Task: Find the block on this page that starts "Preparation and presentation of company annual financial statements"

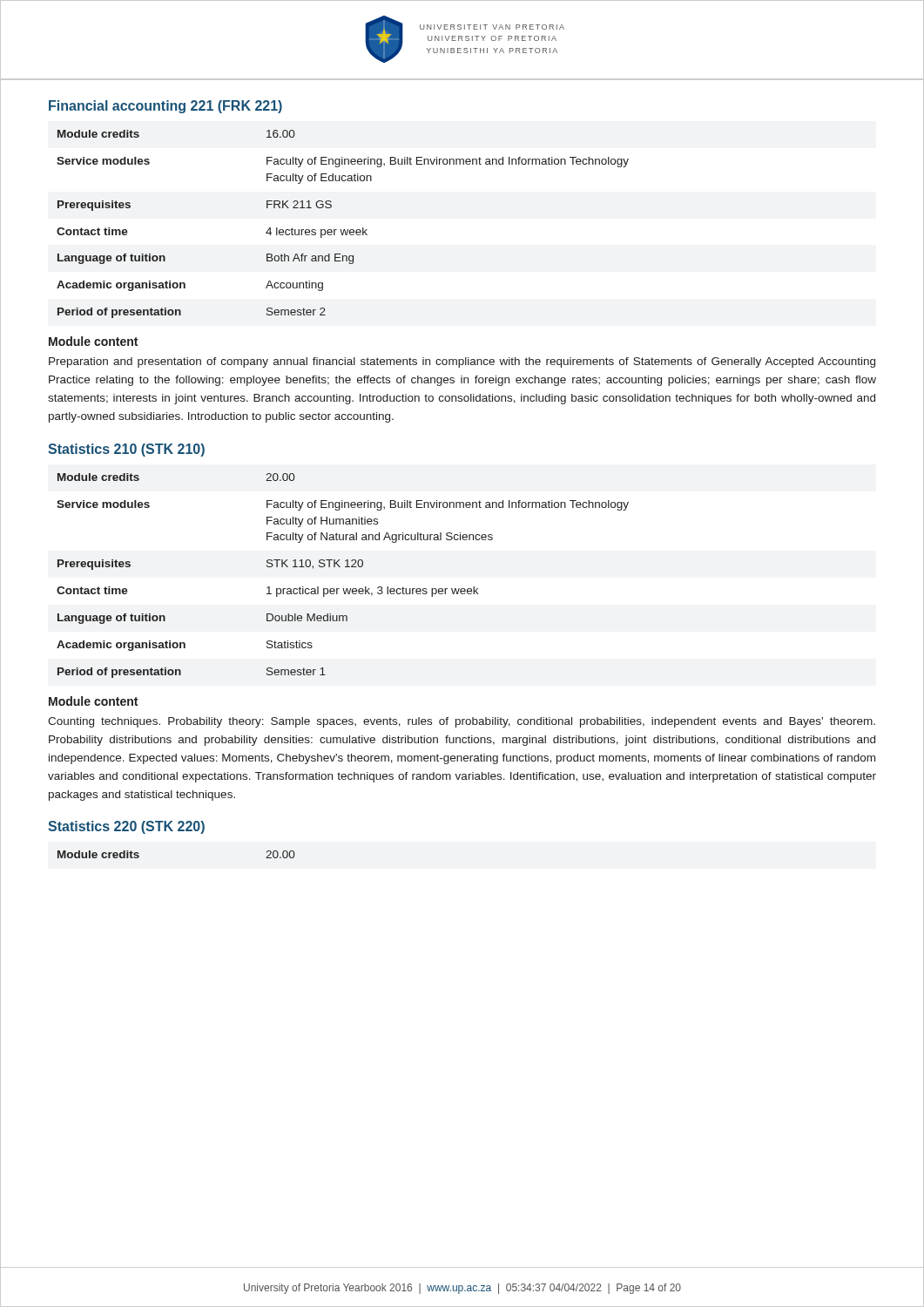Action: click(462, 389)
